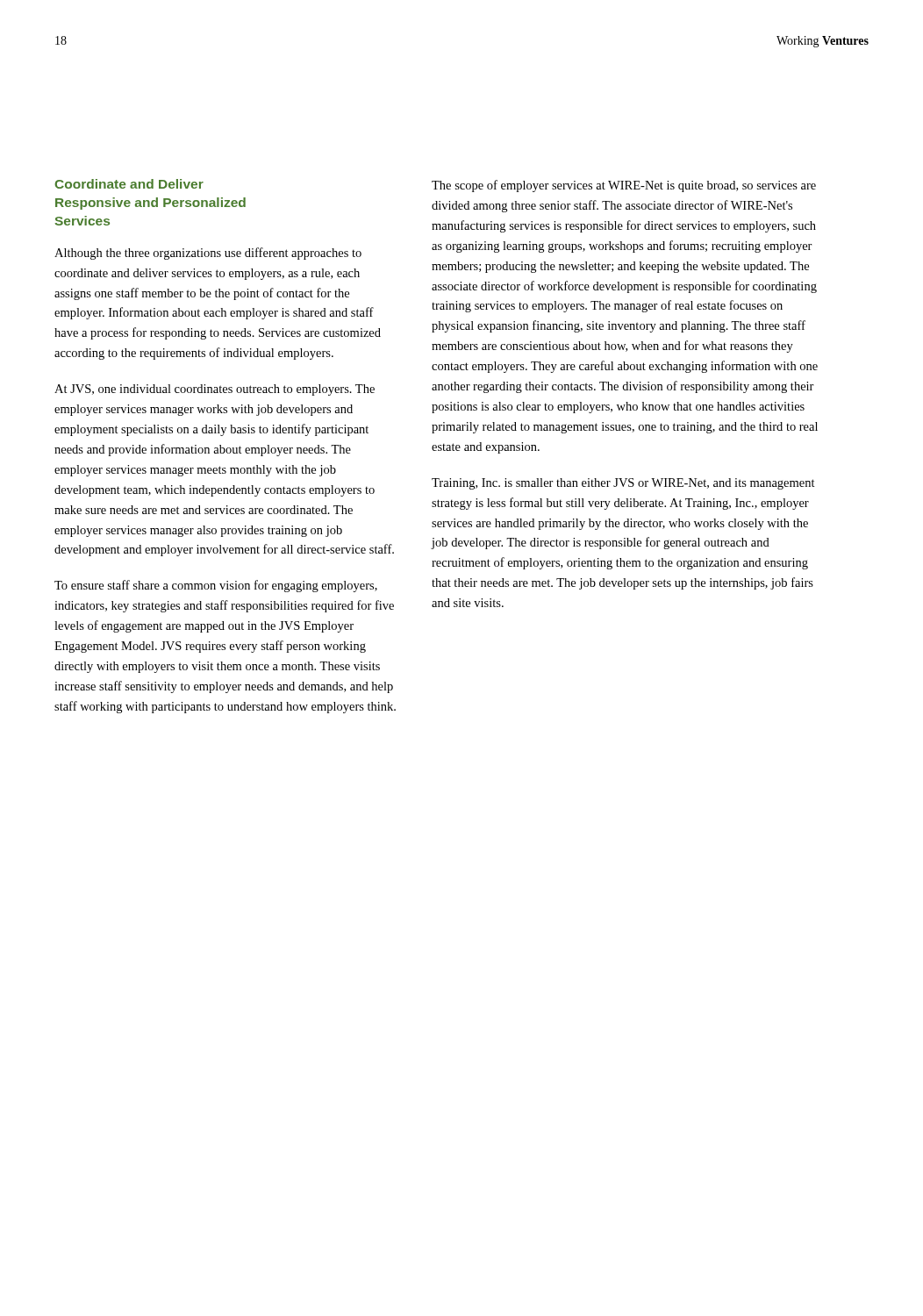Point to the block beginning "To ensure staff"

[225, 646]
